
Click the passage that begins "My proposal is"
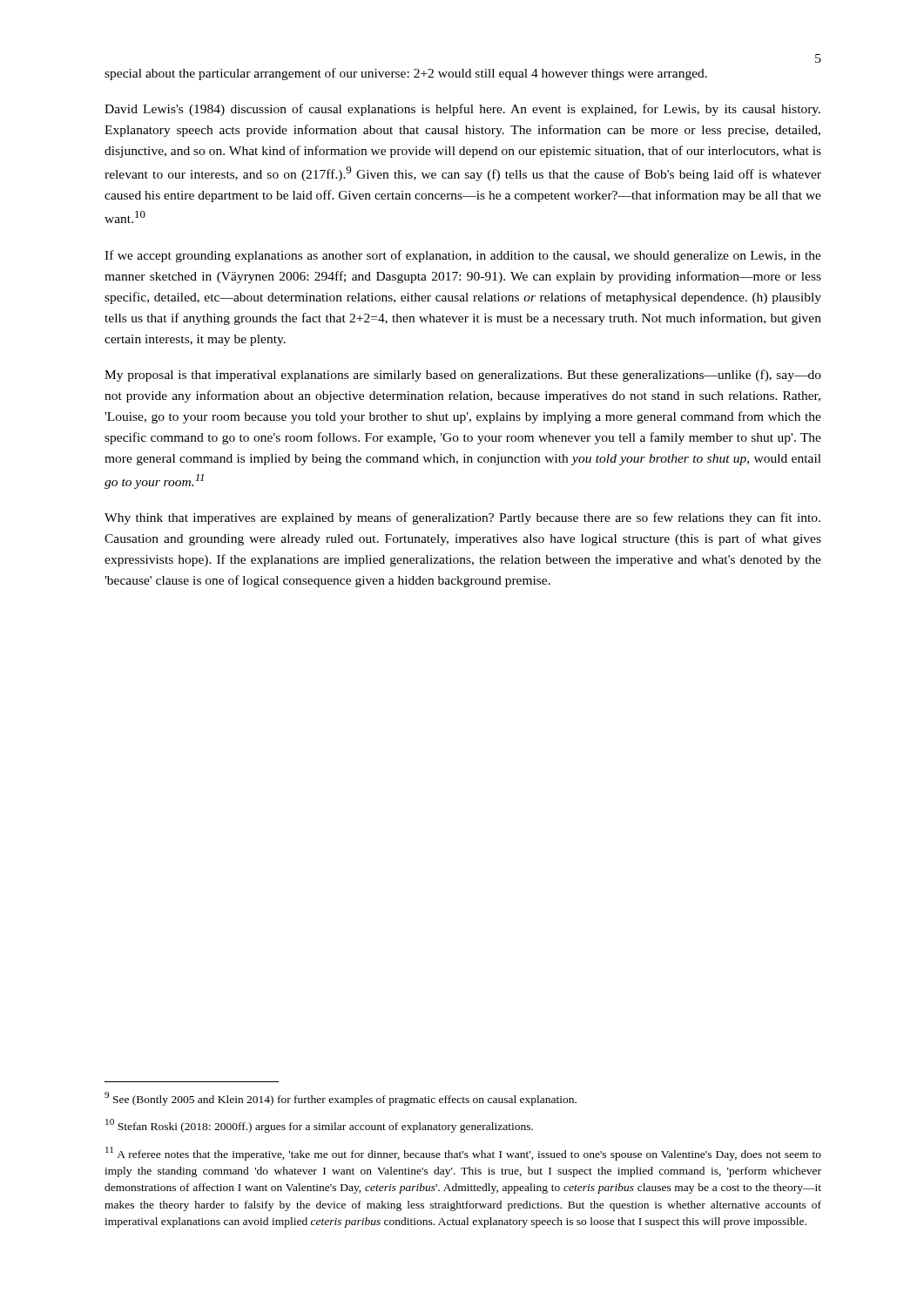pyautogui.click(x=463, y=428)
